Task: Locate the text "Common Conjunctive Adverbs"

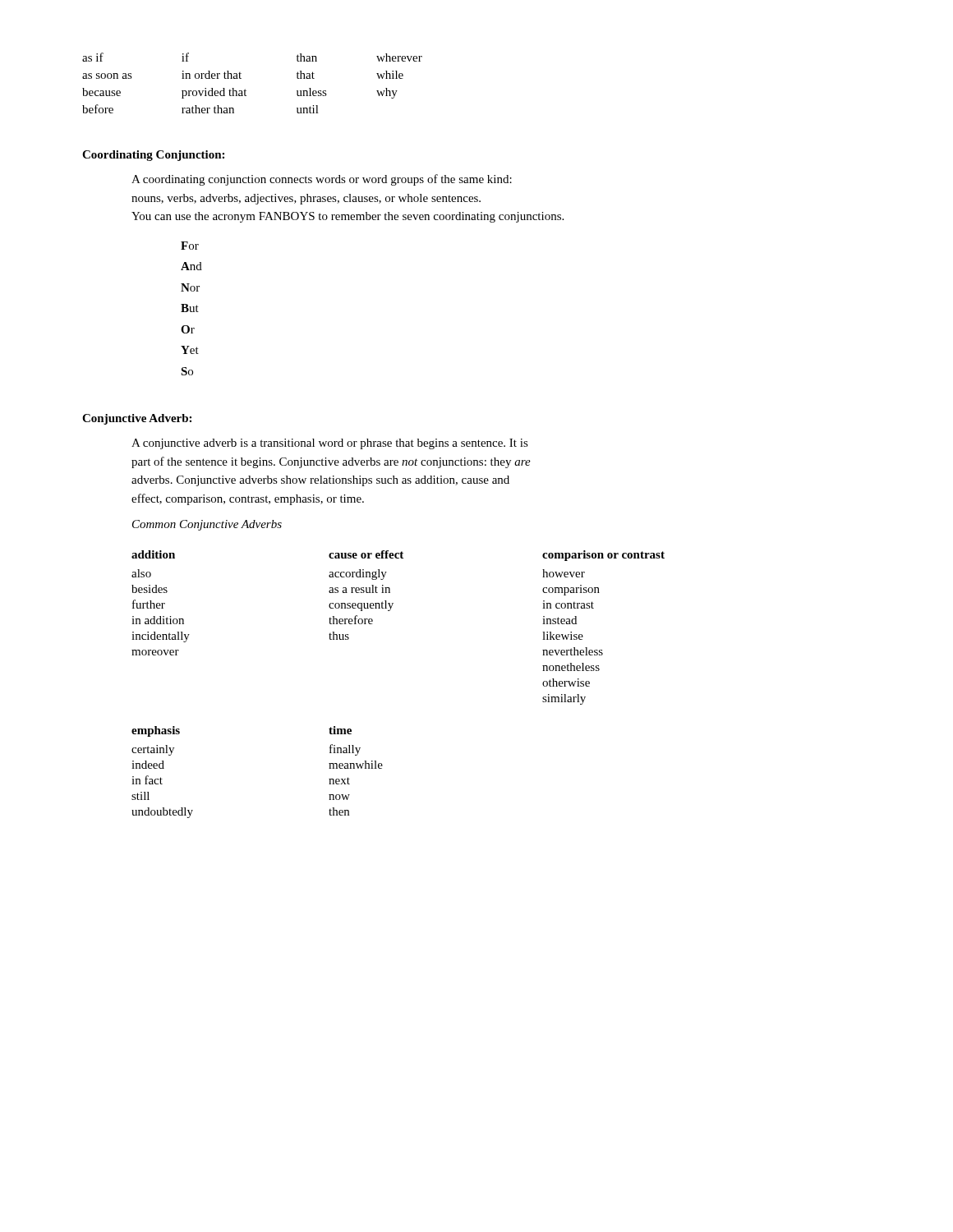Action: click(x=207, y=524)
